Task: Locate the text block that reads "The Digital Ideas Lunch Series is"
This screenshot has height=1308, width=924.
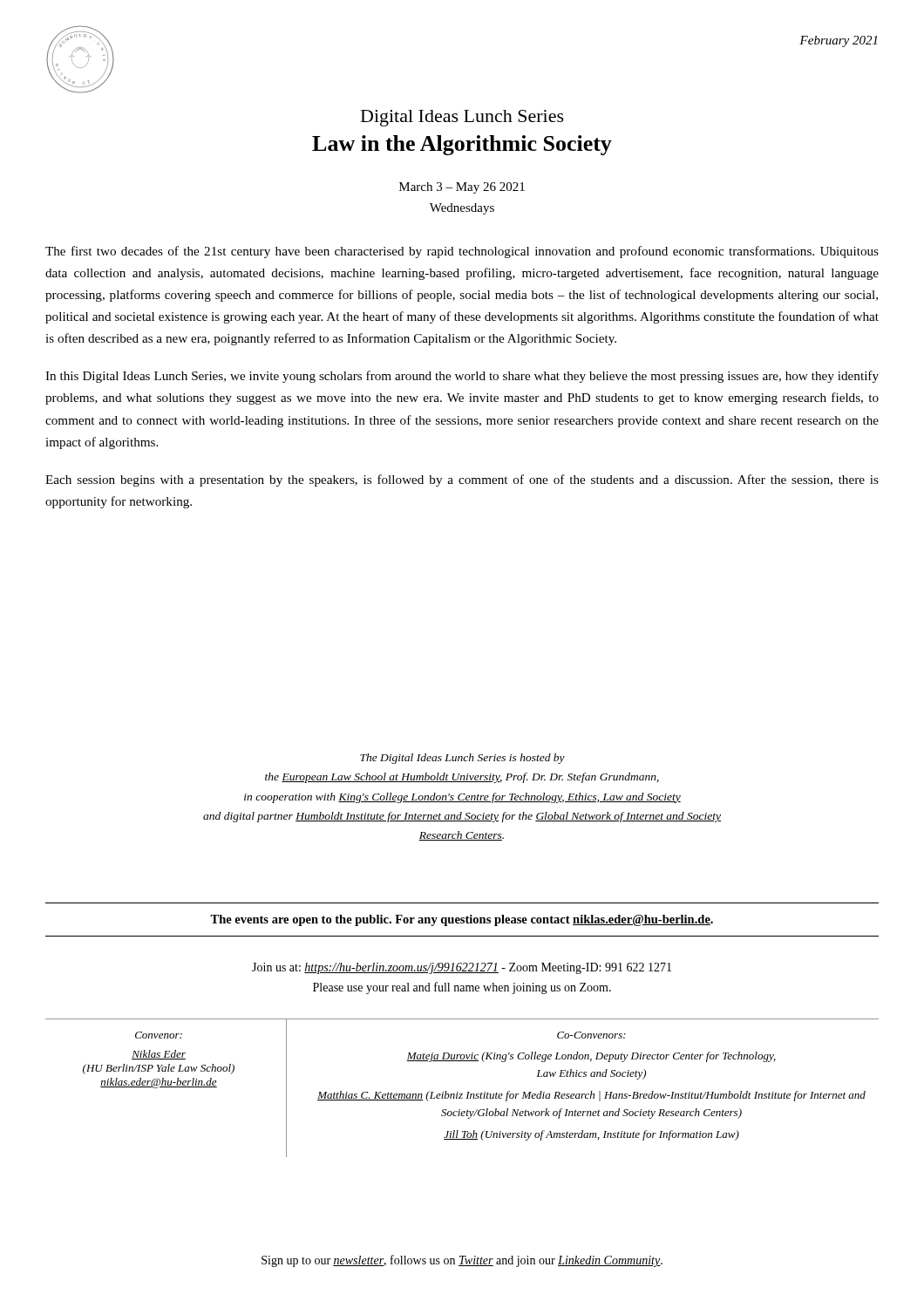Action: pyautogui.click(x=462, y=796)
